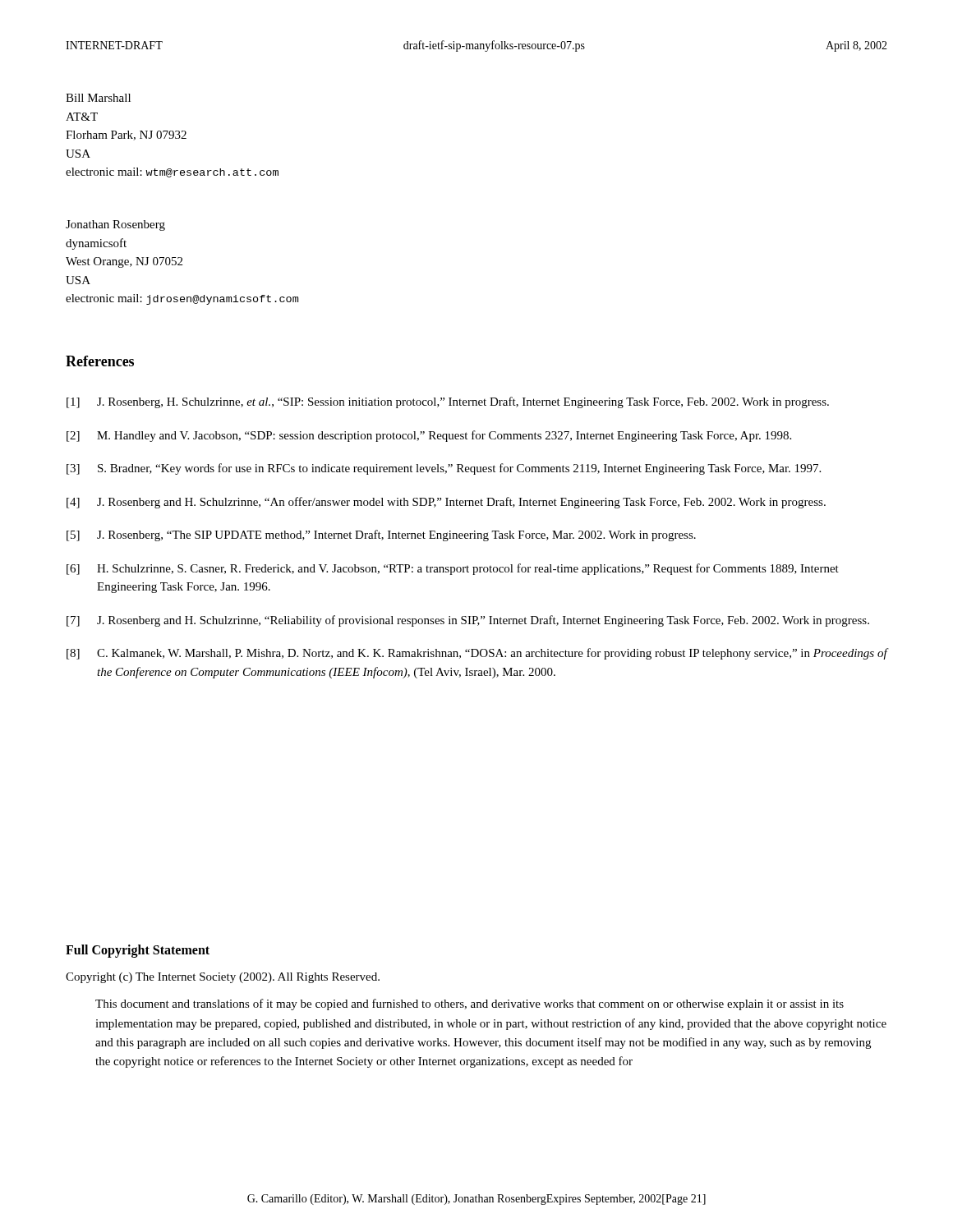
Task: Select the block starting "[1] J. Rosenberg, H. Schulzrinne, et al., “SIP:"
Action: pyautogui.click(x=476, y=402)
